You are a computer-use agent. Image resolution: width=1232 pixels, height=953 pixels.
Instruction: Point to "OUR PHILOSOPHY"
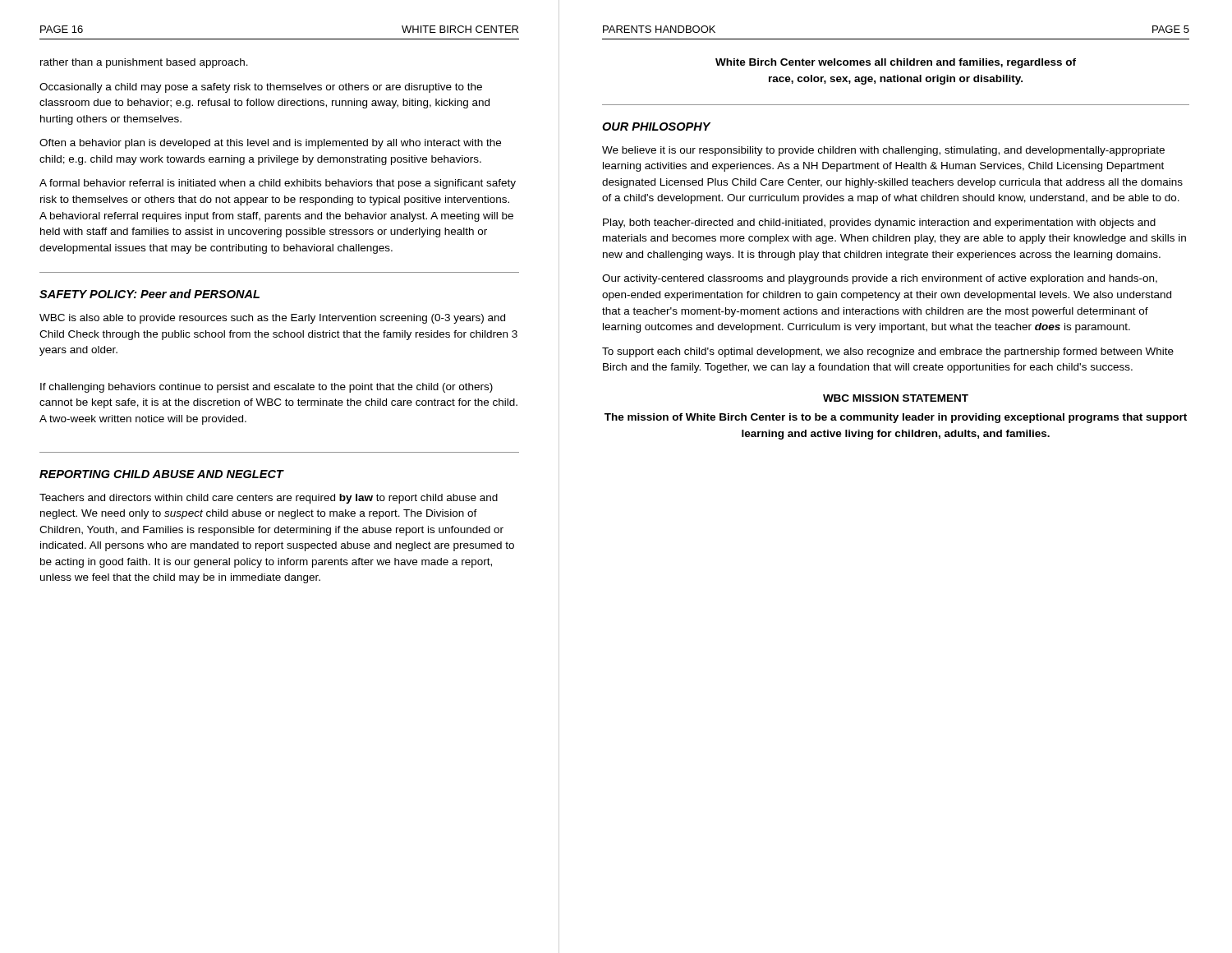pyautogui.click(x=656, y=127)
